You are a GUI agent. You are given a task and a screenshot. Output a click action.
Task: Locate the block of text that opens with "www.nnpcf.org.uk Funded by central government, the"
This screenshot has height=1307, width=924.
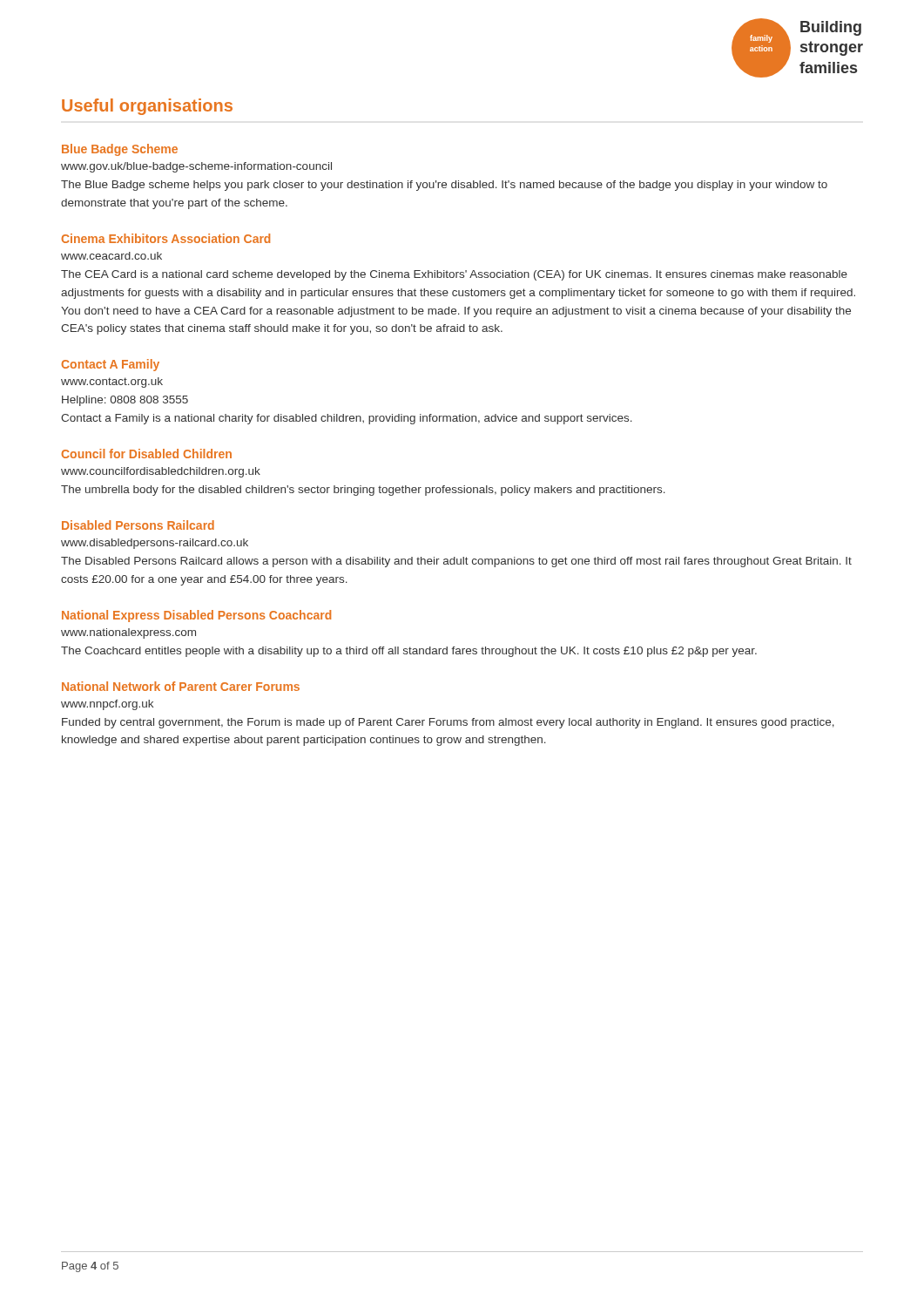448,722
